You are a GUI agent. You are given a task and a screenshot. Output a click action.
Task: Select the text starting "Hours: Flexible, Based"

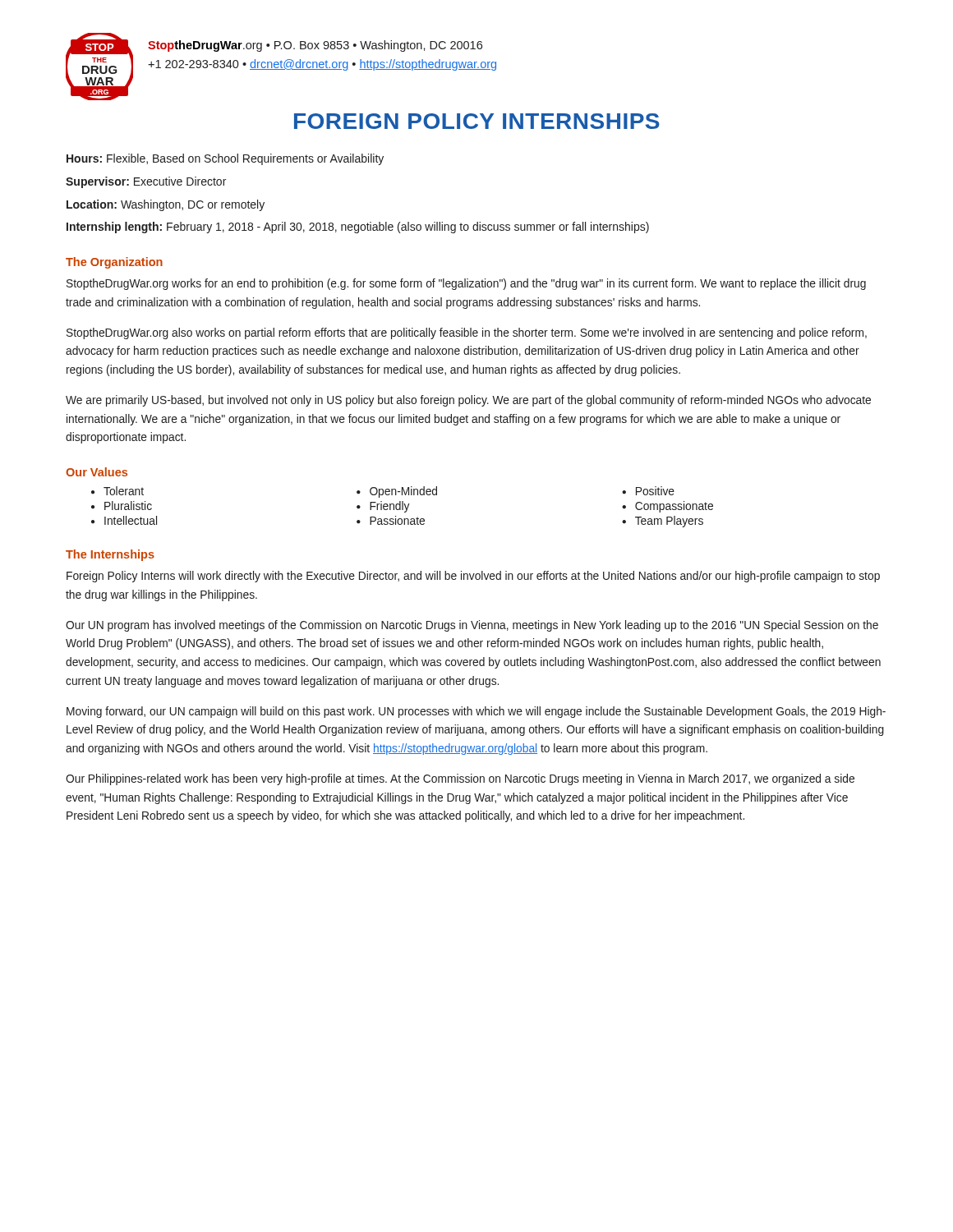[x=225, y=159]
